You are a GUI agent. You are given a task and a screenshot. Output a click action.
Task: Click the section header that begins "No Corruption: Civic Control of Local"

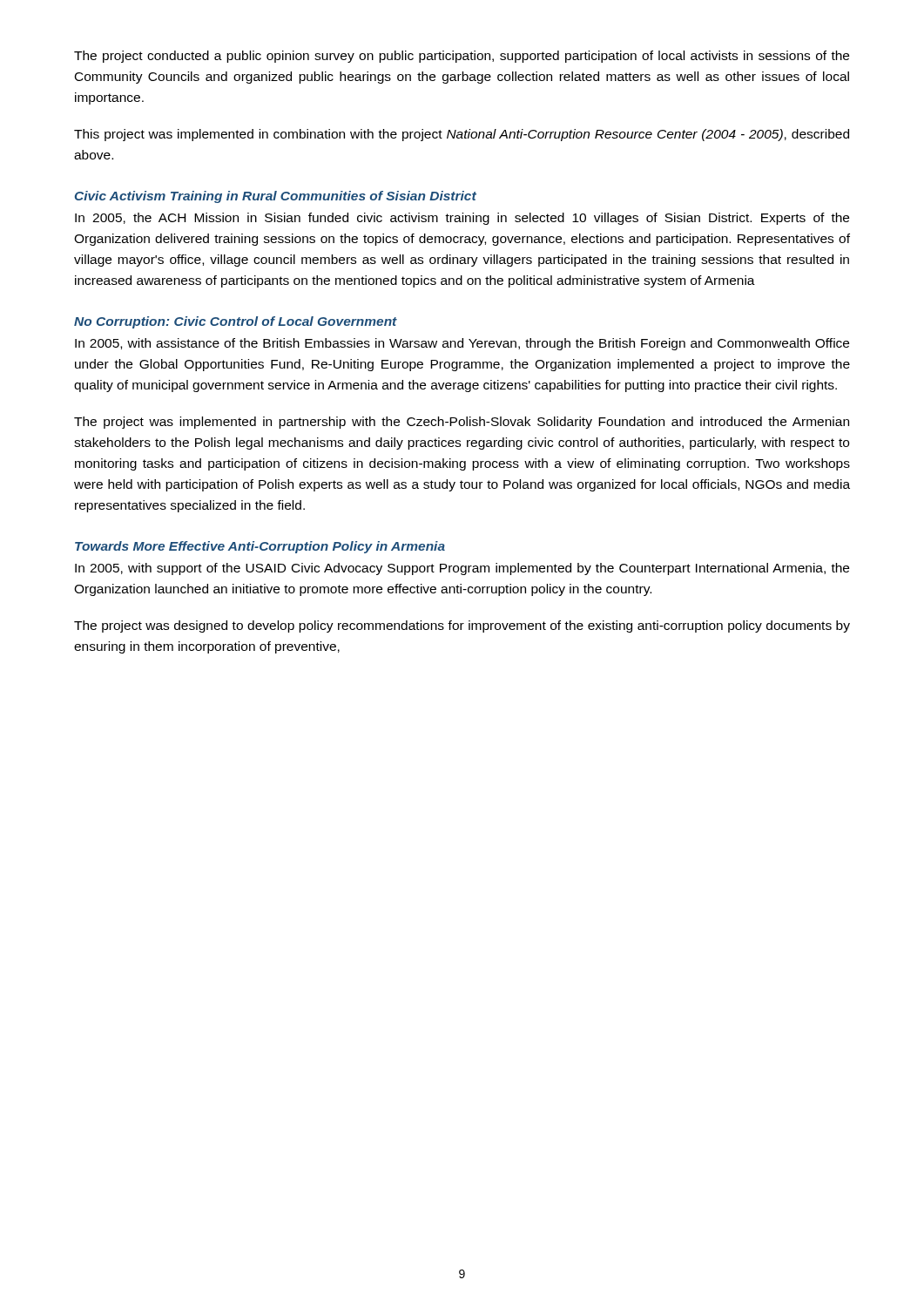(x=235, y=321)
